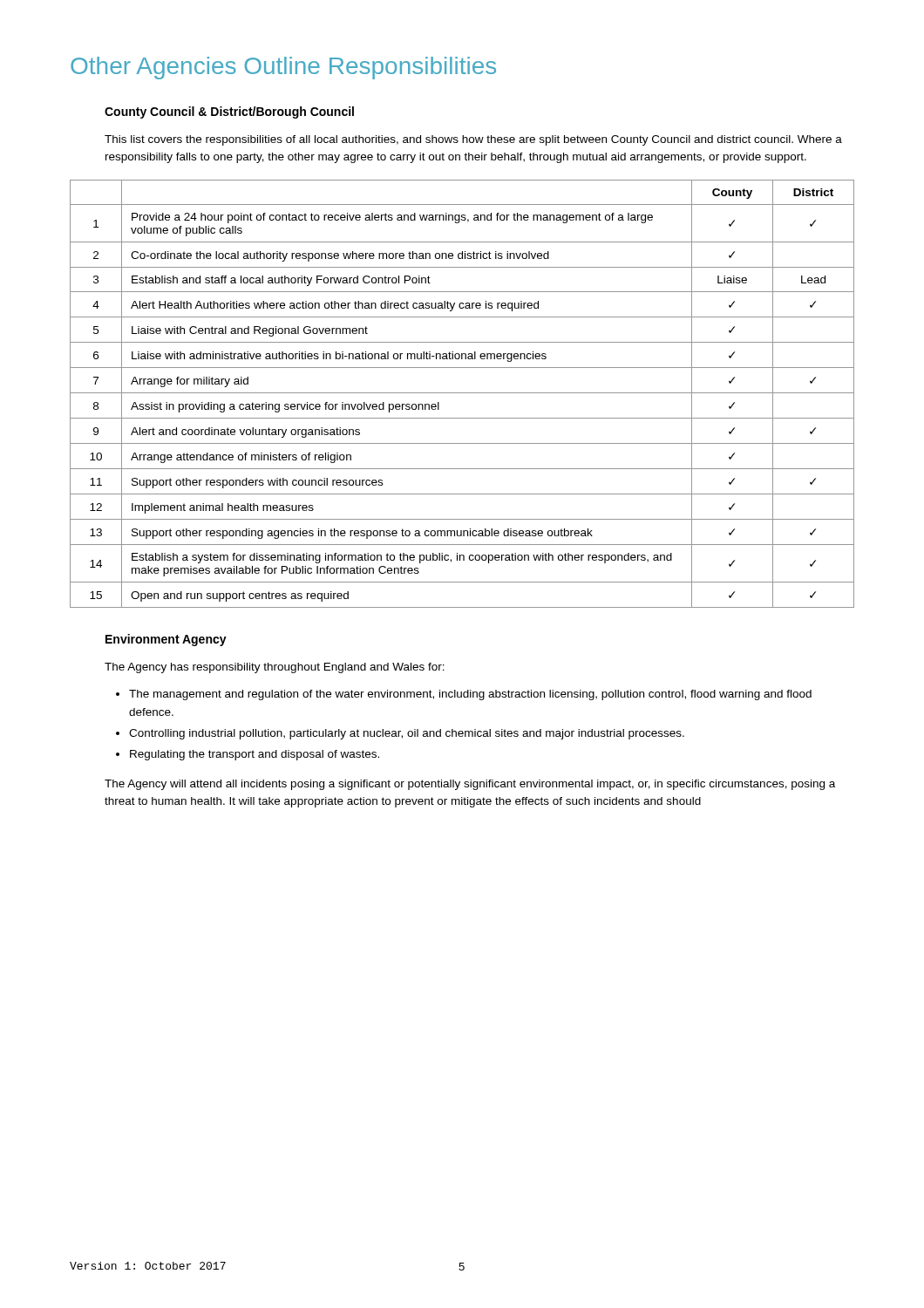
Task: Locate the table with the text "Liaise with Central"
Action: [462, 394]
